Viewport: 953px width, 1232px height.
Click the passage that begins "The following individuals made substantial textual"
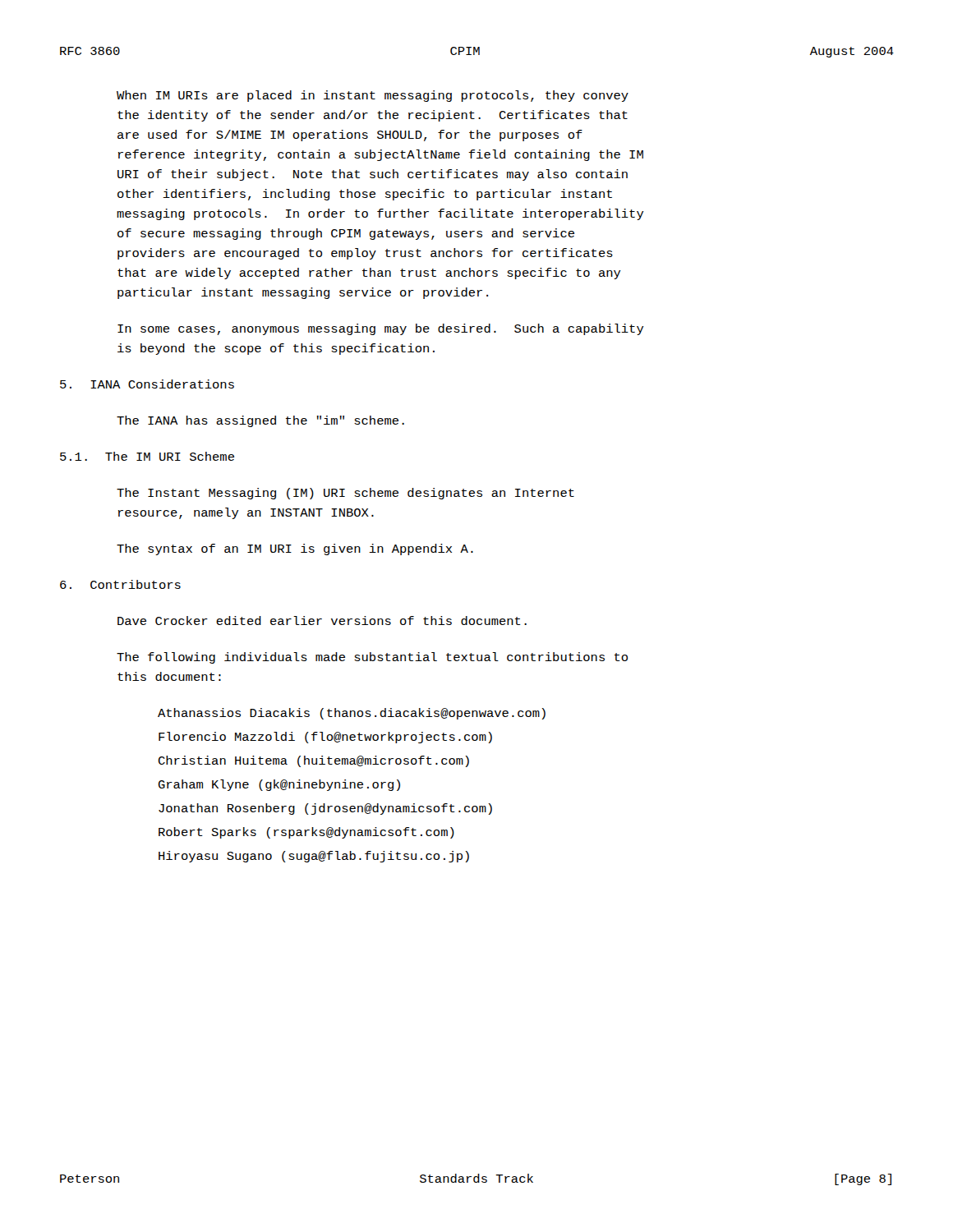coord(361,668)
